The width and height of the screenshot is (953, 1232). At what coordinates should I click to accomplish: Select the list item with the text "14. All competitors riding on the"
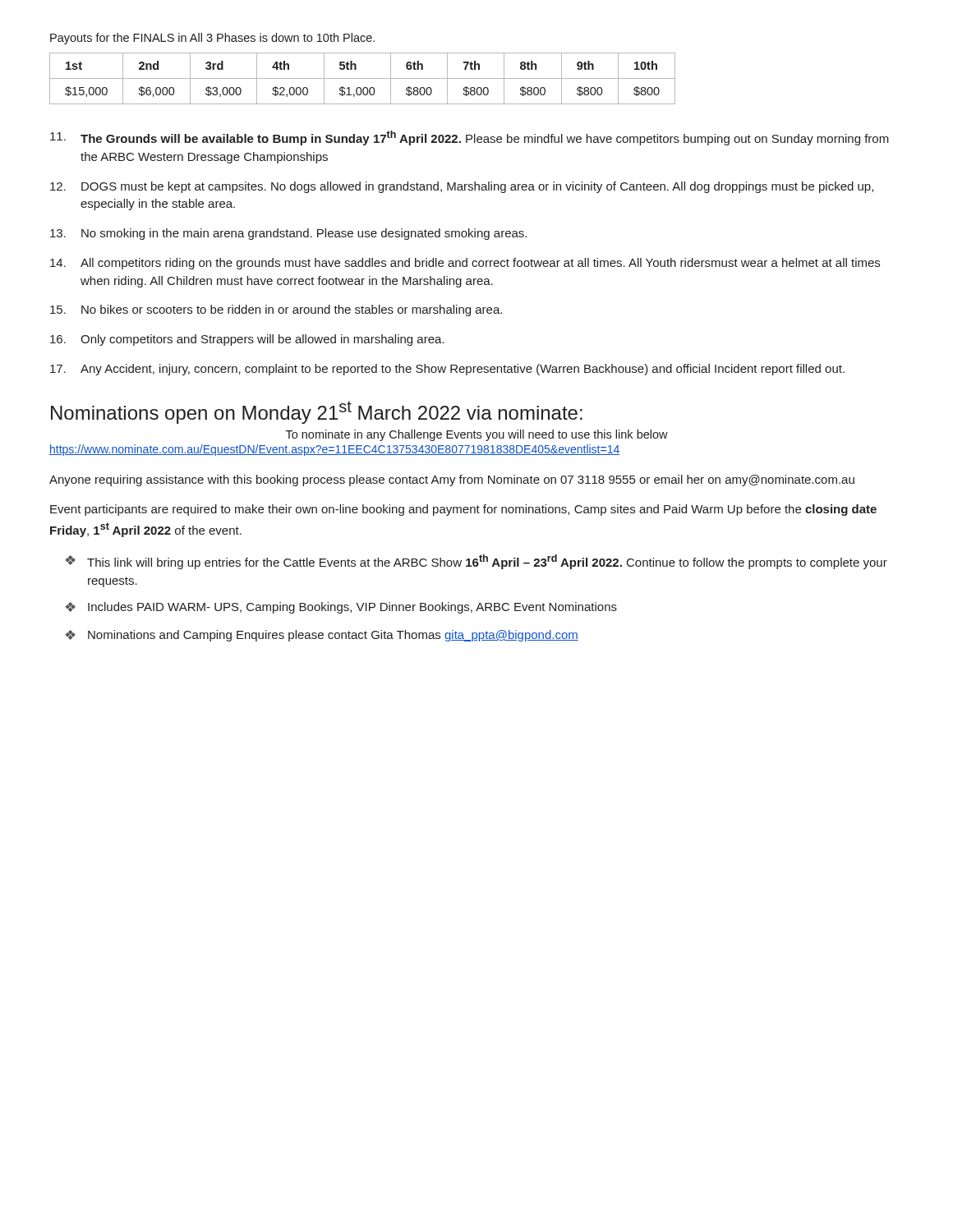click(x=476, y=271)
